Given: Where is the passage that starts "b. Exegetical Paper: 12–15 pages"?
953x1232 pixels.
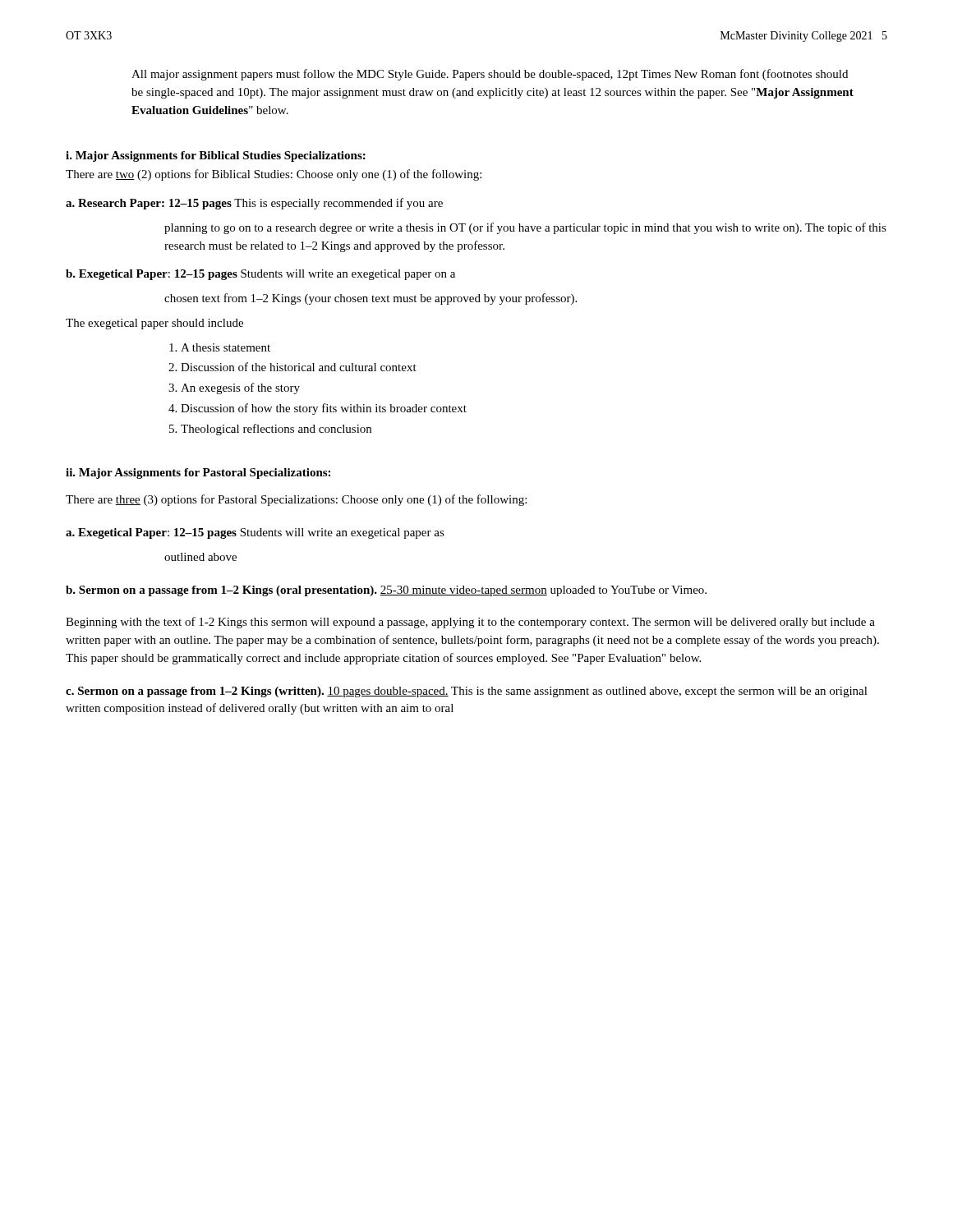Looking at the screenshot, I should 476,287.
